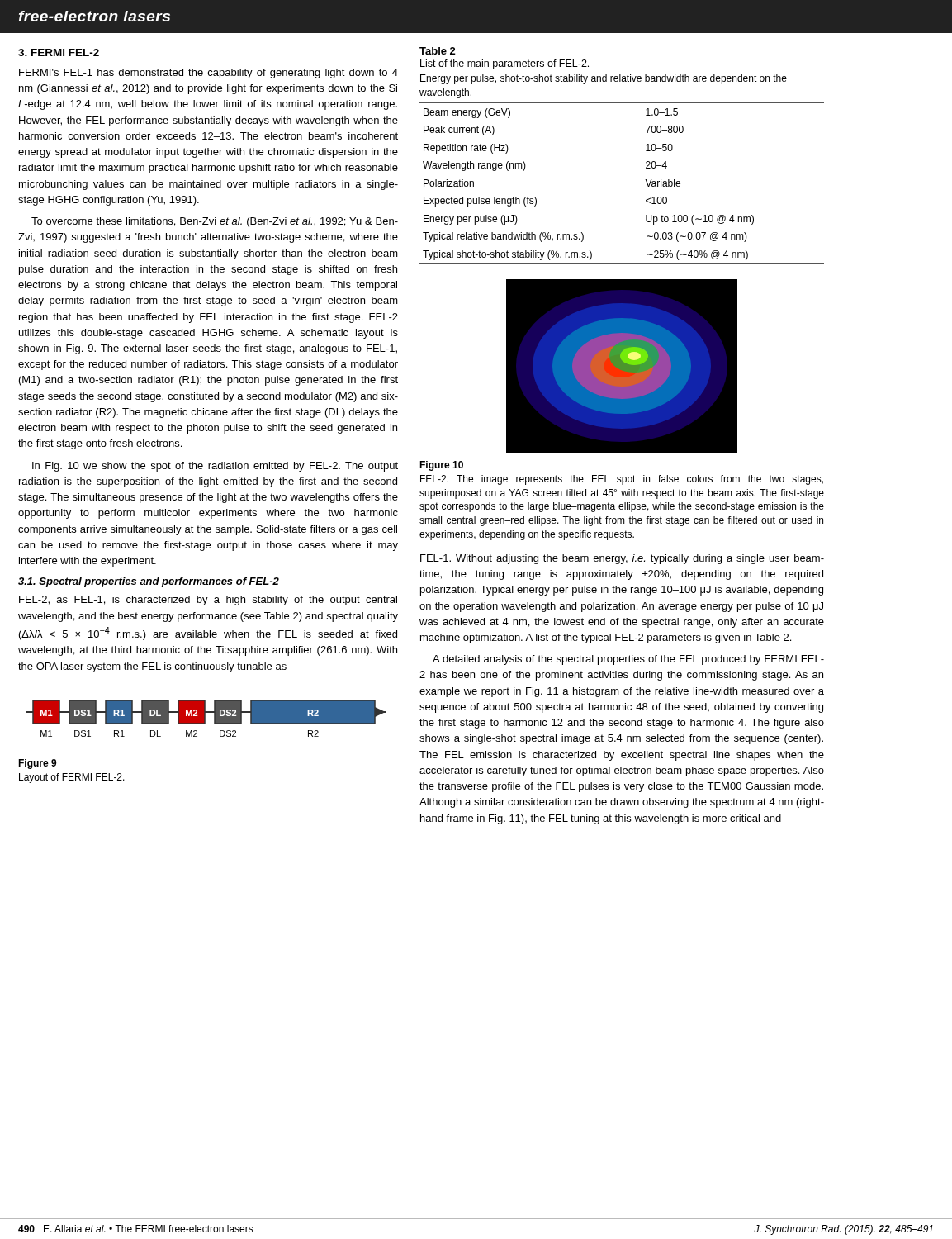Image resolution: width=952 pixels, height=1239 pixels.
Task: Locate the photo
Action: coord(622,367)
